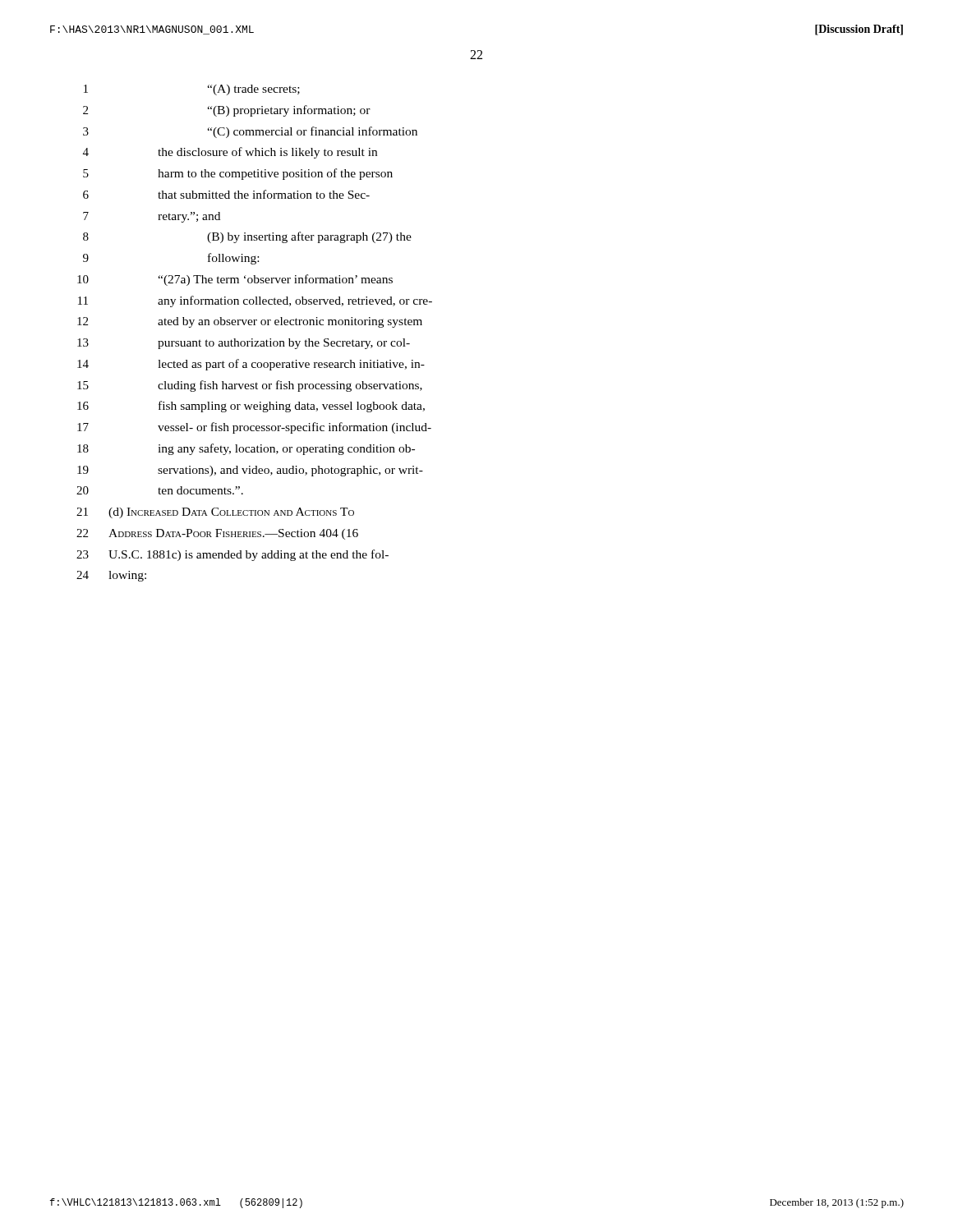Where is the passage that starts "17 vessel- or"?
The height and width of the screenshot is (1232, 953).
(x=254, y=428)
